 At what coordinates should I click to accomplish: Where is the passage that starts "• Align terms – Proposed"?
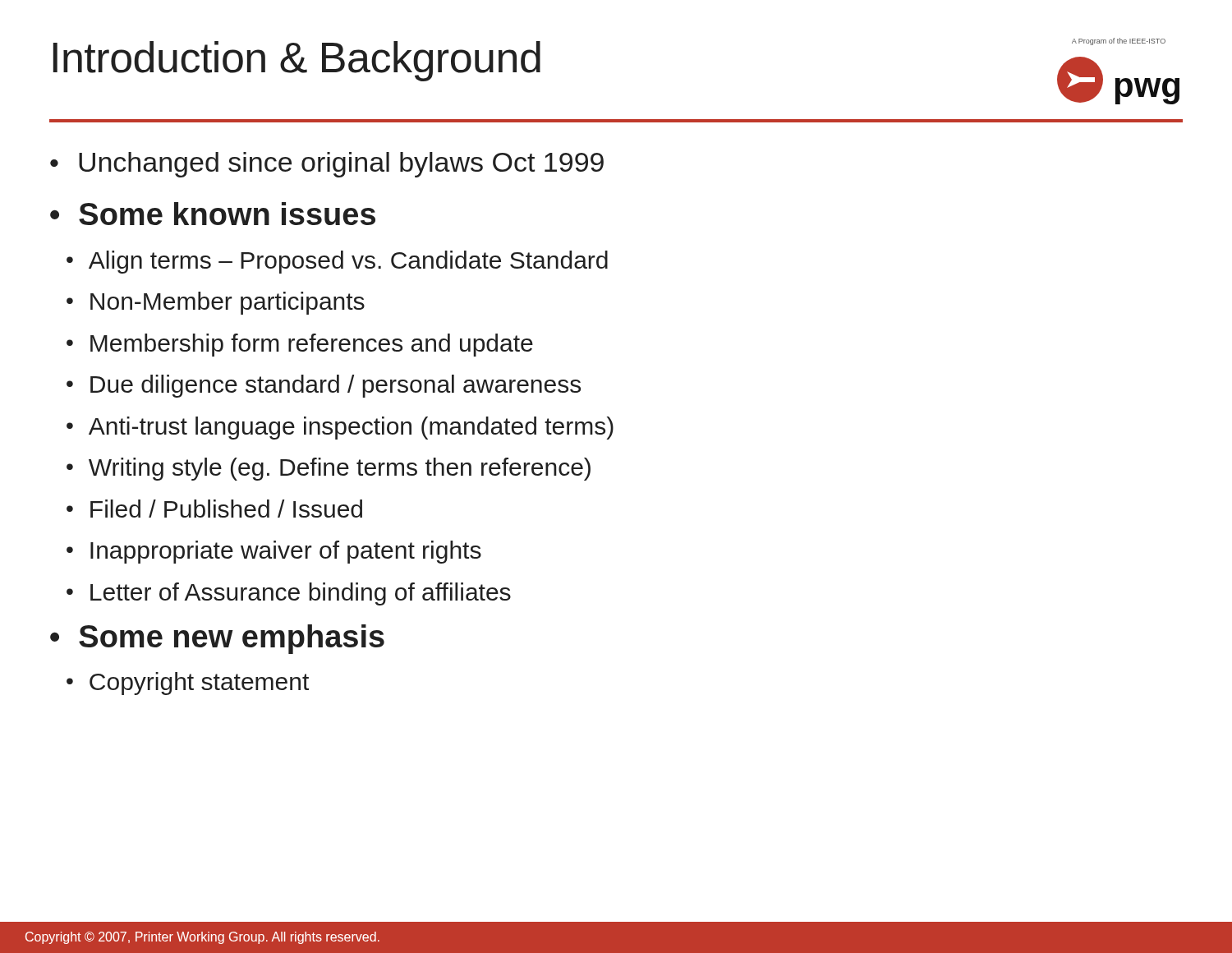pos(337,260)
